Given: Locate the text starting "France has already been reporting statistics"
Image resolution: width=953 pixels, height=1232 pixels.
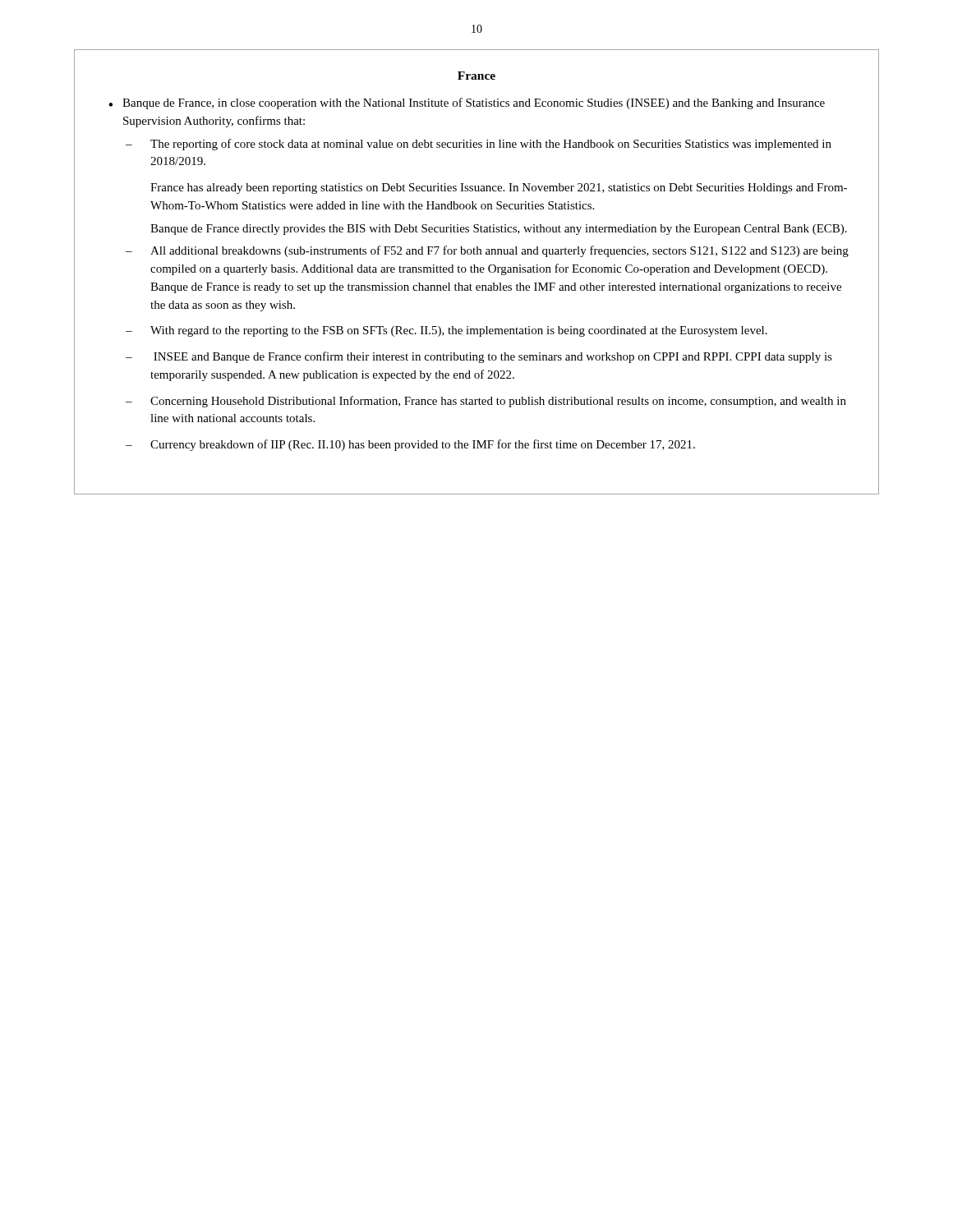Looking at the screenshot, I should [499, 196].
